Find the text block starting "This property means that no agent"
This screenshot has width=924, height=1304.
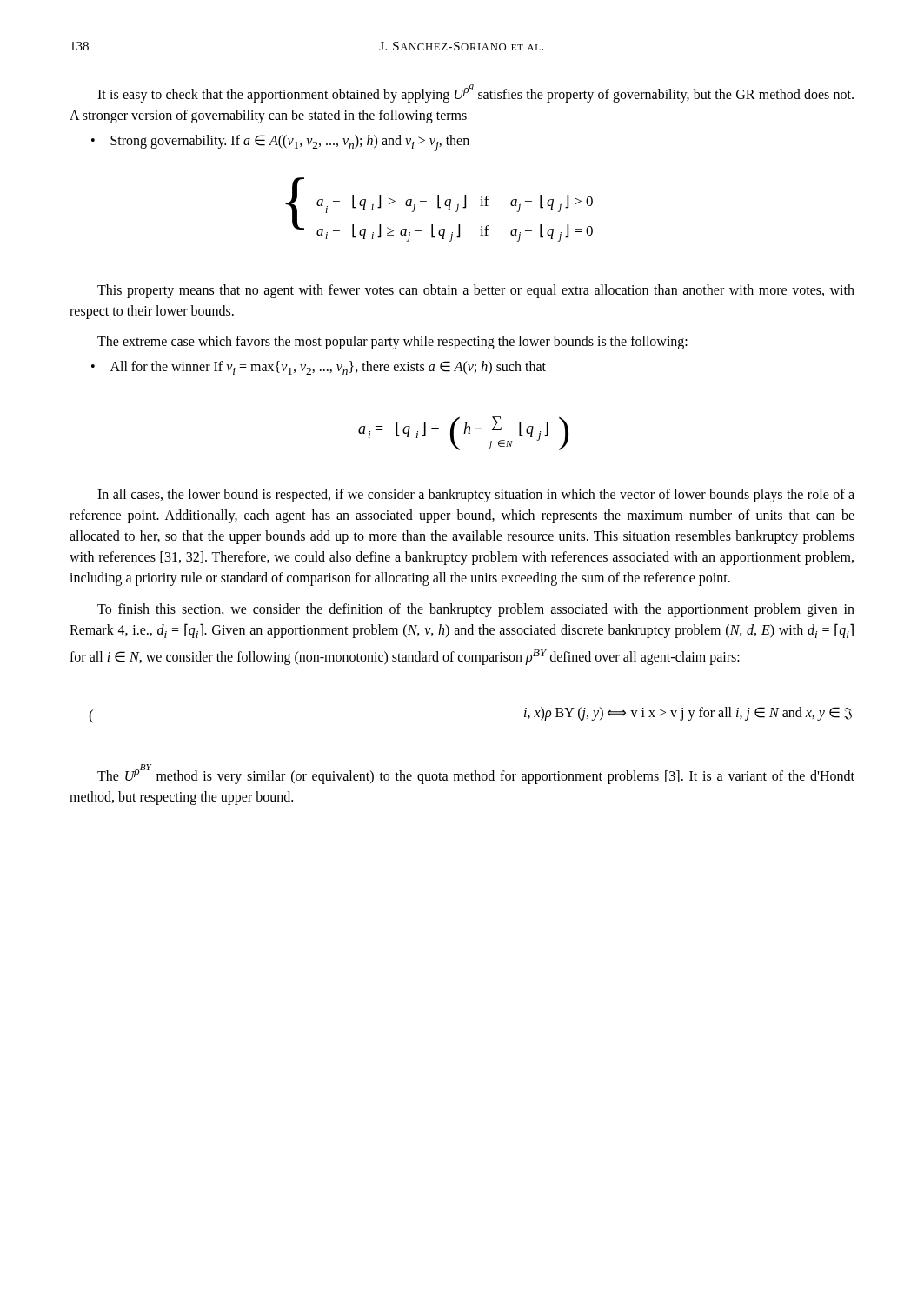(x=462, y=300)
